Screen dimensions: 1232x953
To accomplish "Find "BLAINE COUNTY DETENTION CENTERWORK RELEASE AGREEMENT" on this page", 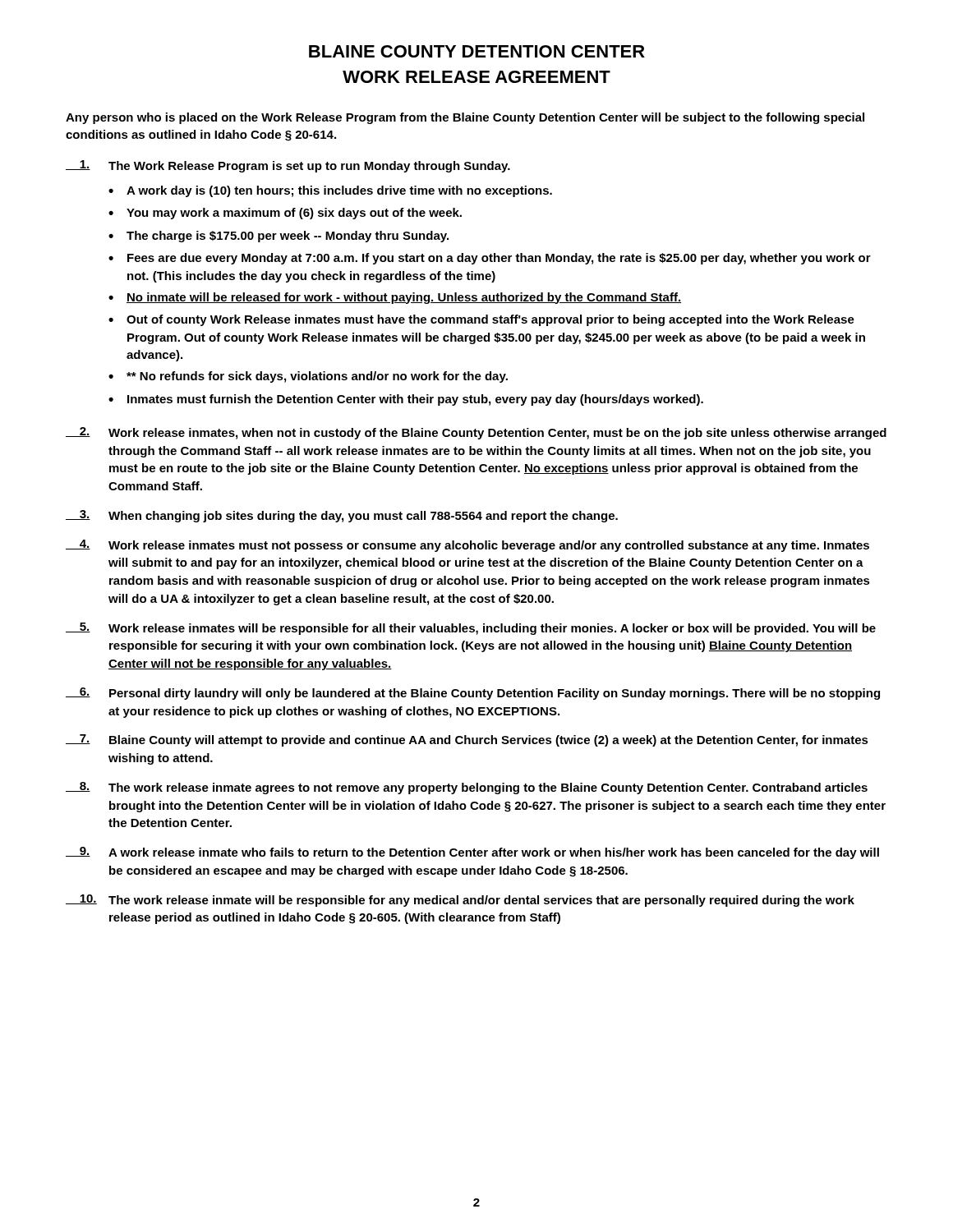I will coord(476,65).
